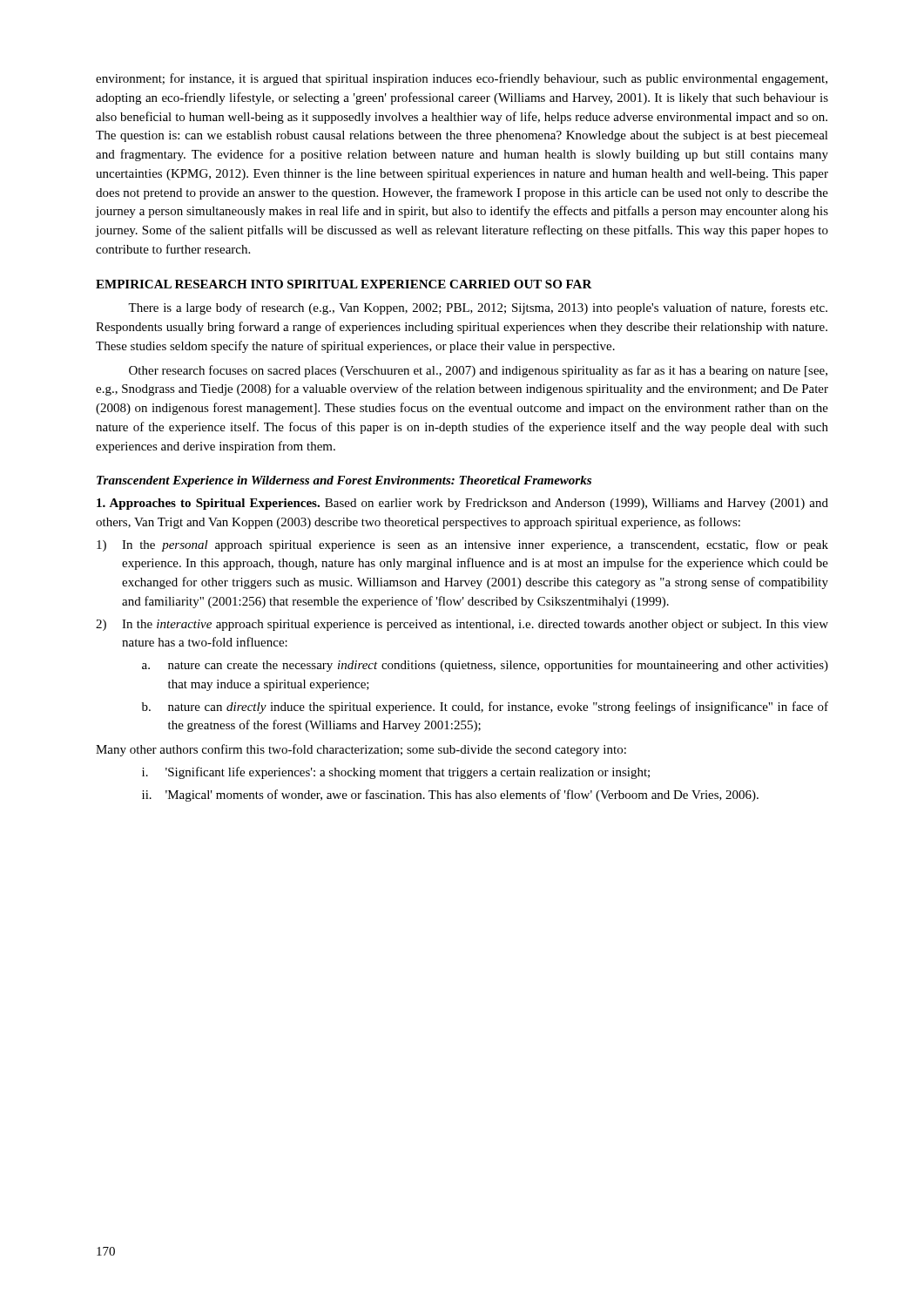
Task: Click on the list item that says "a. nature can create the necessary indirect conditions"
Action: tap(485, 675)
